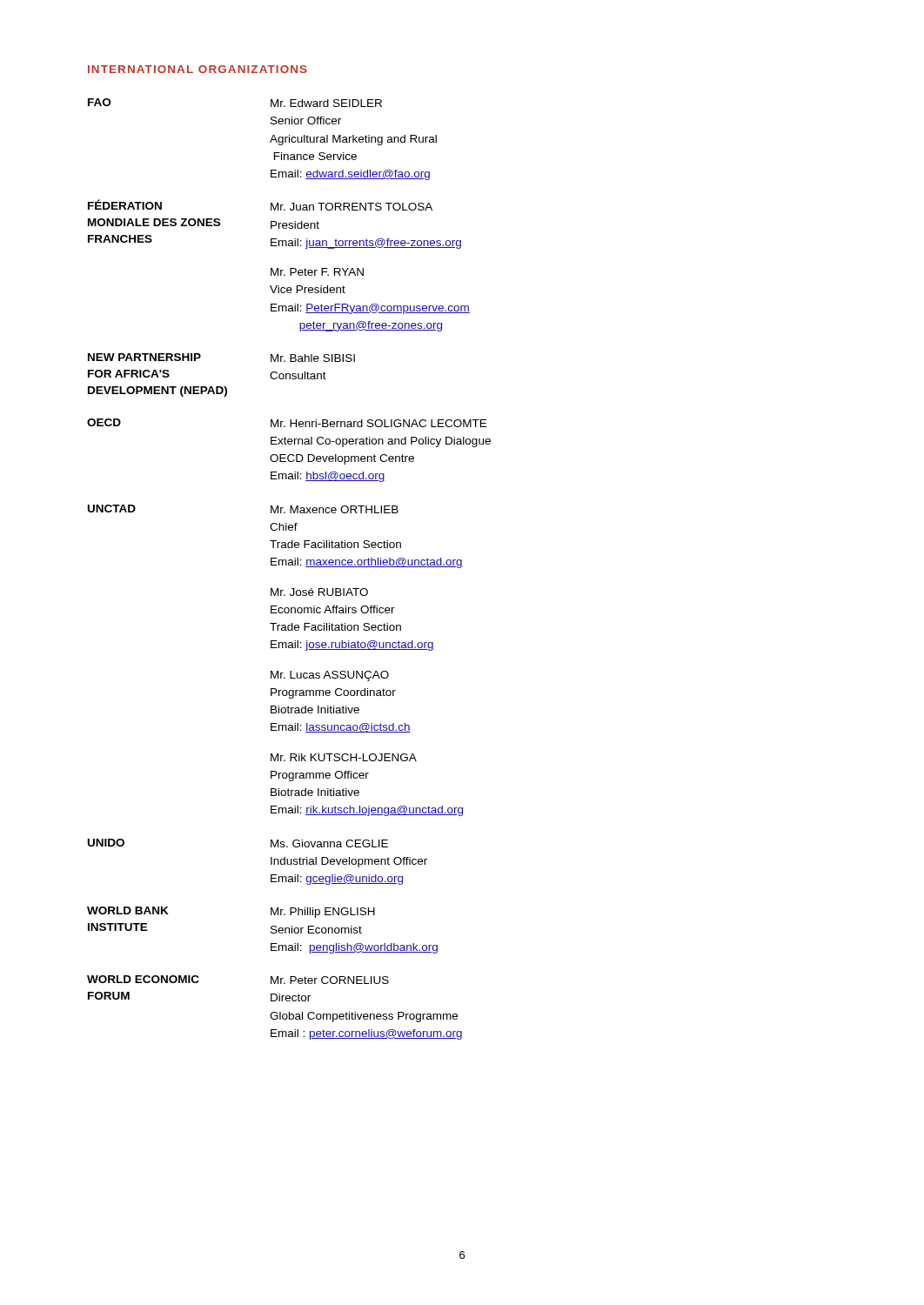Where is the passage that starts "WORLD ECONOMICFORUM Mr. Peter CORNELIUS Director Global"?
Image resolution: width=924 pixels, height=1305 pixels.
[143, 979]
